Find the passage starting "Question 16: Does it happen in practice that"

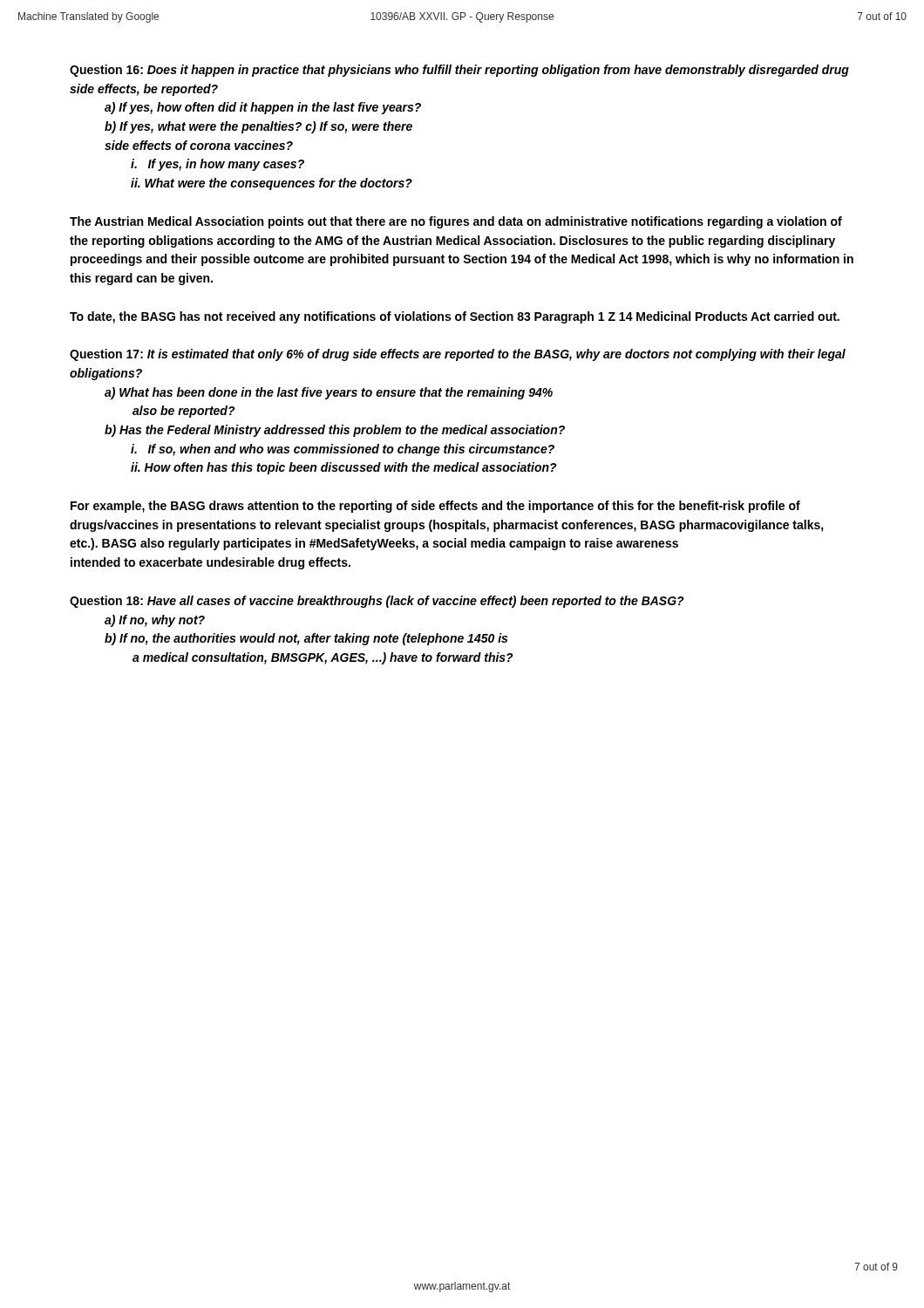(459, 71)
